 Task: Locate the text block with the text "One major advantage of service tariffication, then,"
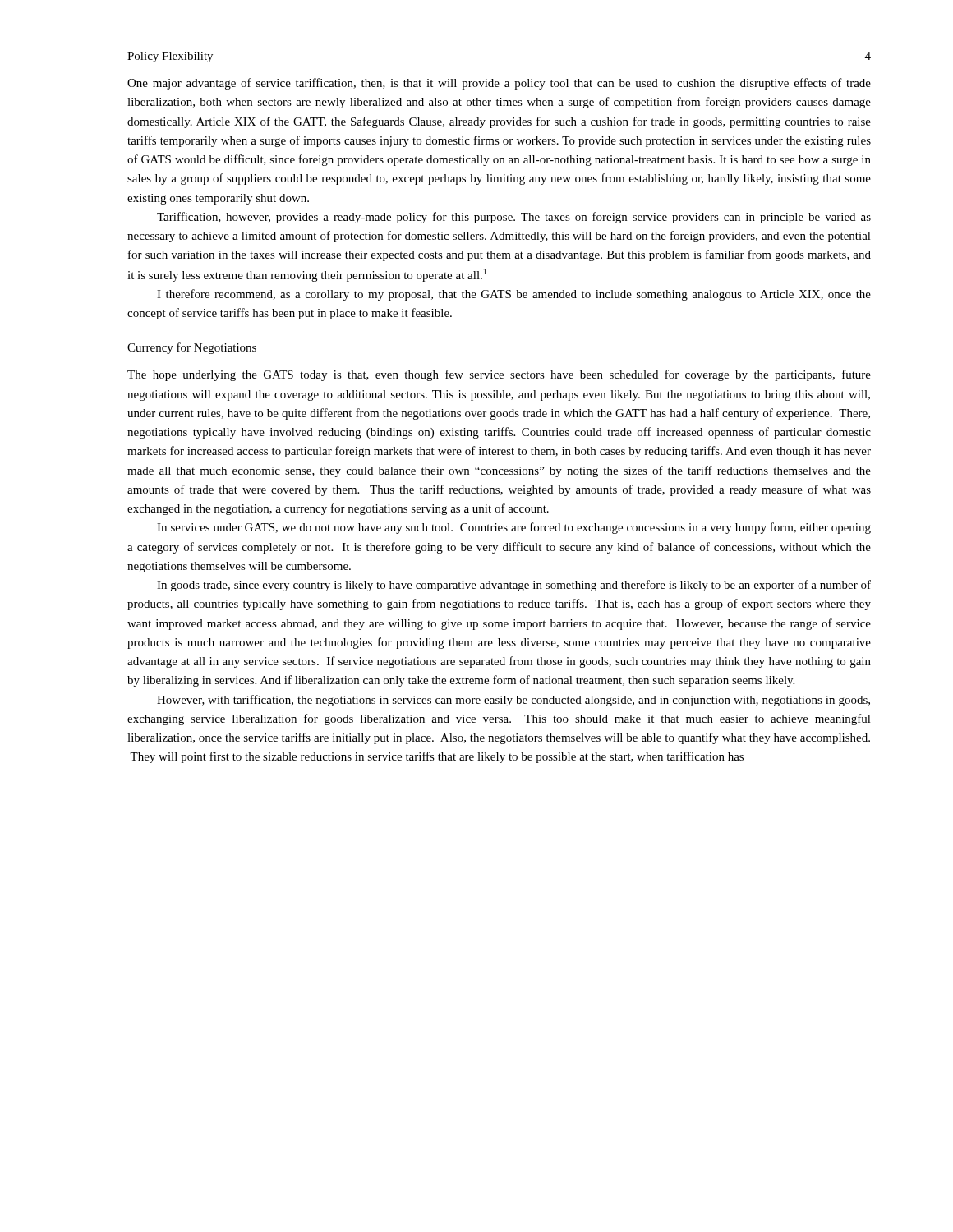[499, 140]
